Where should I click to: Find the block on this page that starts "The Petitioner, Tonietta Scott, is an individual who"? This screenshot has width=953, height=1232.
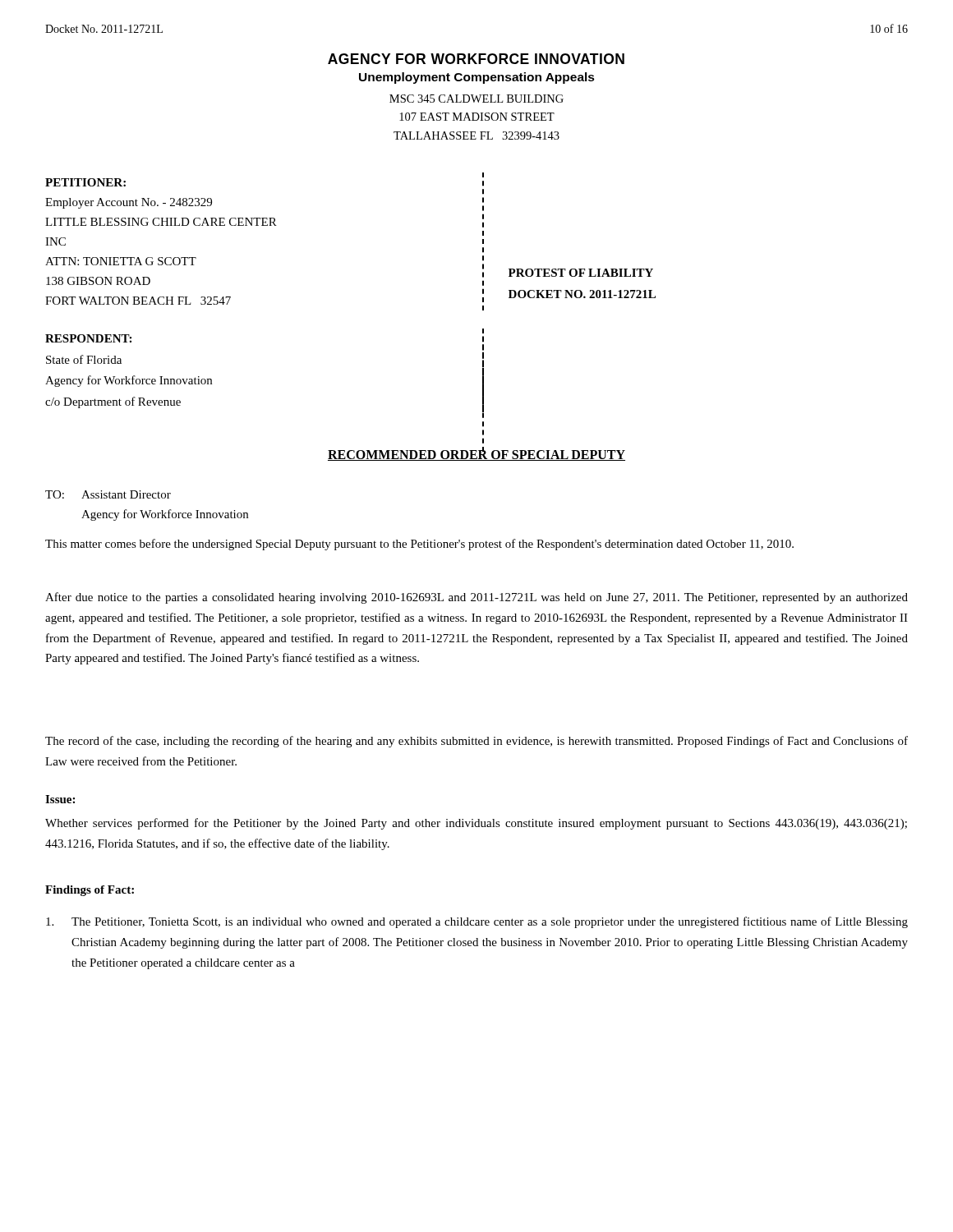click(476, 942)
